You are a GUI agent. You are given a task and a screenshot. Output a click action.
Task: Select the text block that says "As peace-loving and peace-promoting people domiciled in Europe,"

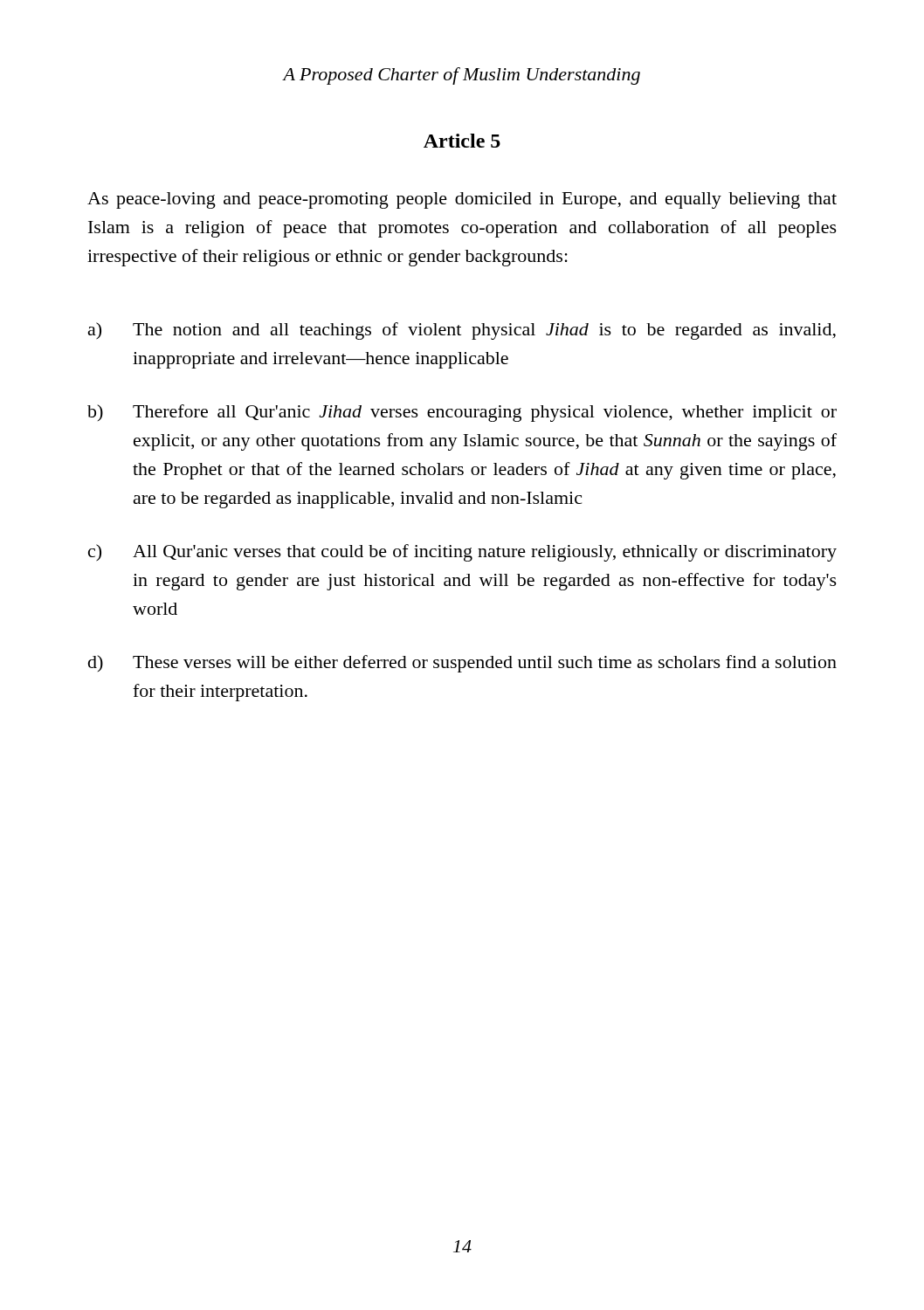tap(462, 227)
